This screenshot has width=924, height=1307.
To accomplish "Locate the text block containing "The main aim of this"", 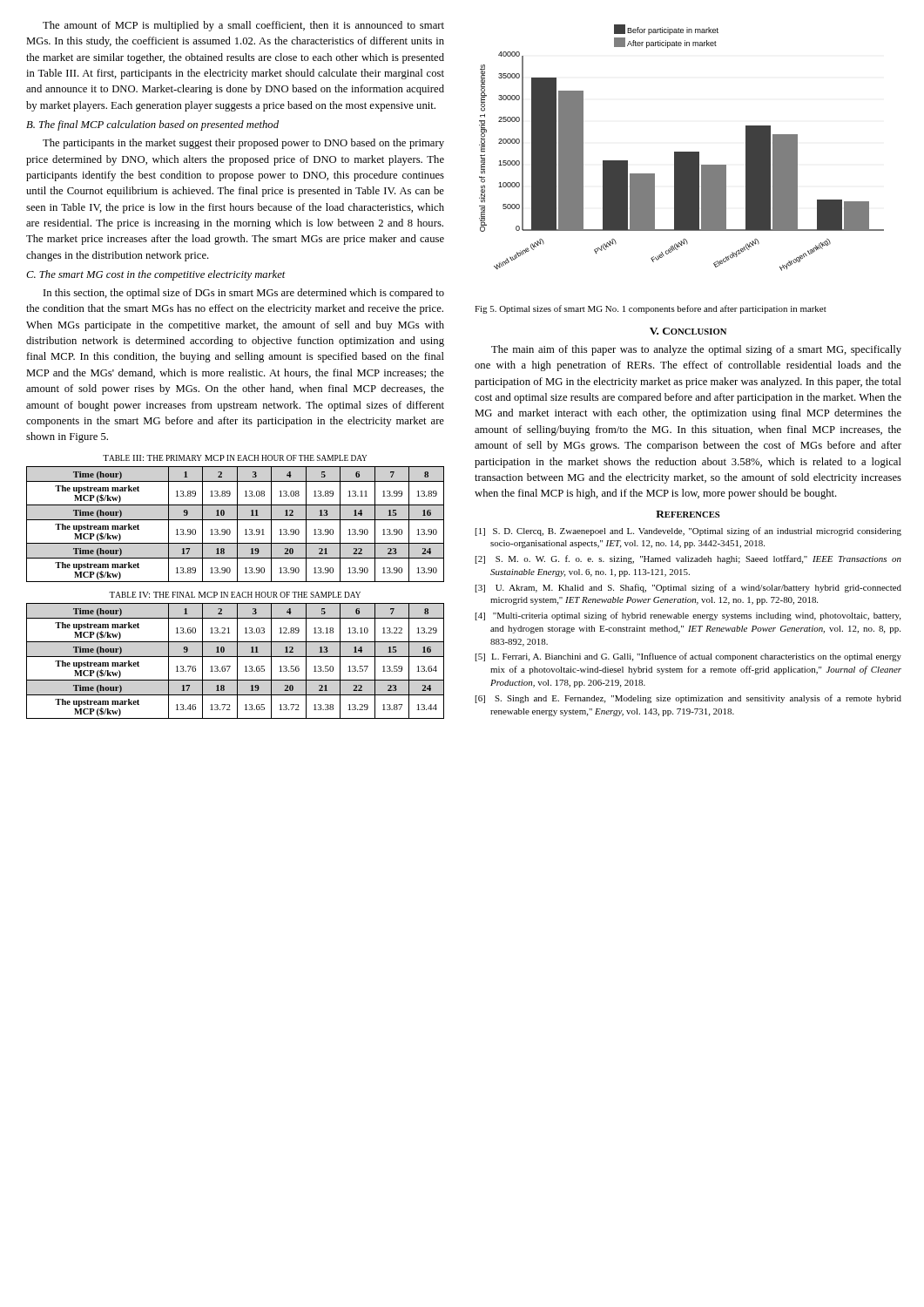I will tap(688, 422).
